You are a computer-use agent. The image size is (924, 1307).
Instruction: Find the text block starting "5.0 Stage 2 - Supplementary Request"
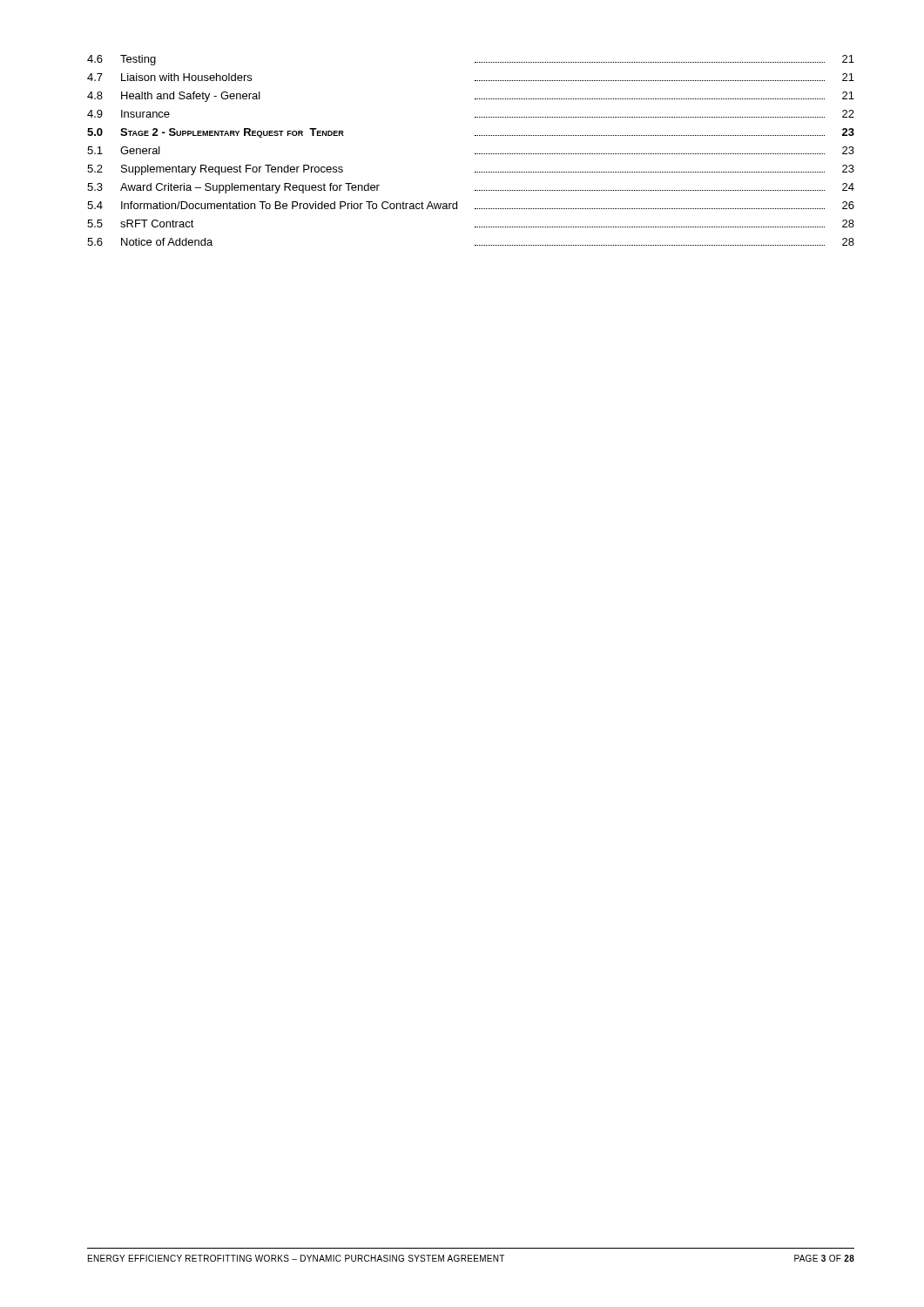point(471,132)
